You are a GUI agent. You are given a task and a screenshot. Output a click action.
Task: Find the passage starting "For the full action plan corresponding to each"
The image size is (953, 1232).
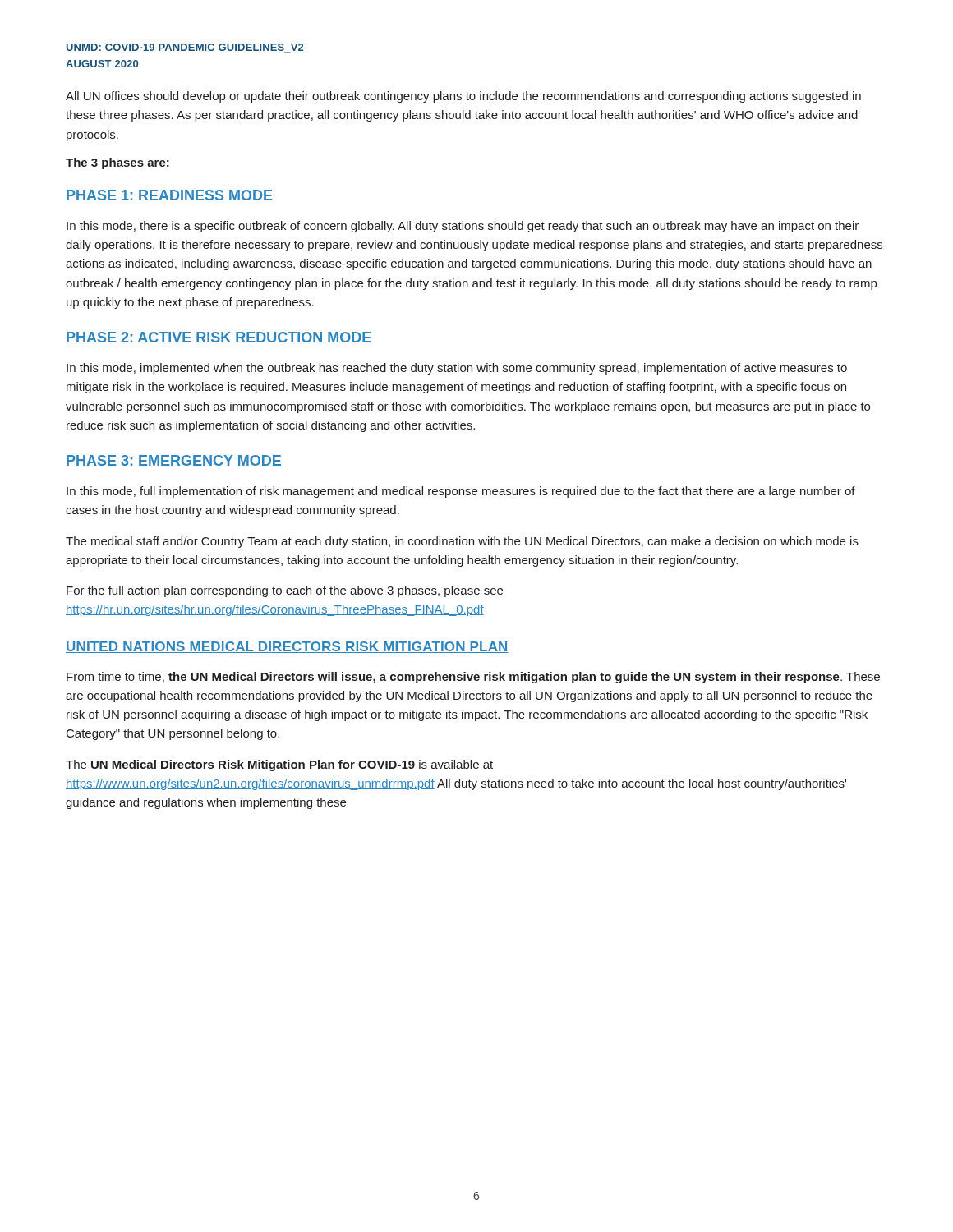[x=285, y=600]
